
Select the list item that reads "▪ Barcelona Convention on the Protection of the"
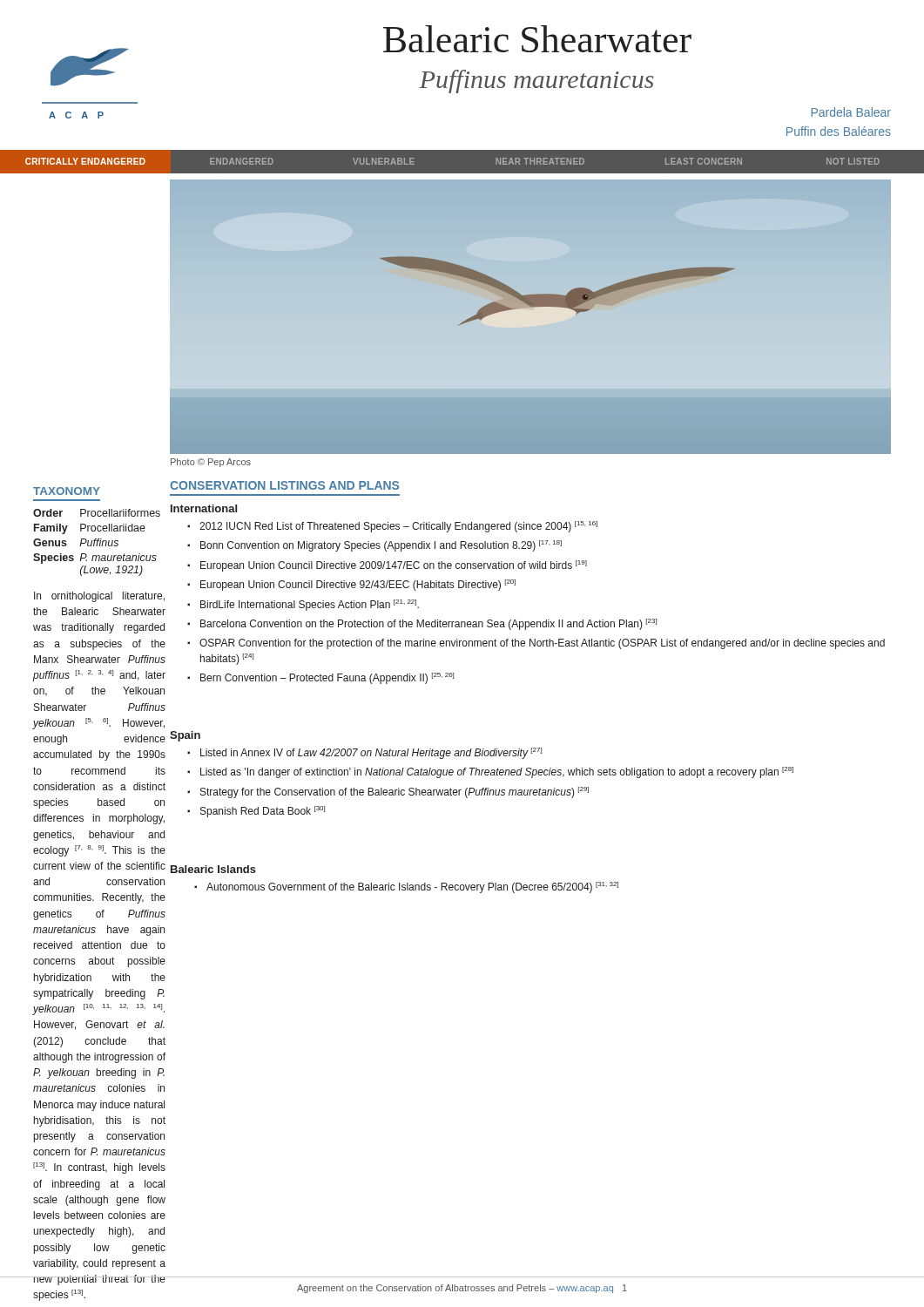[422, 624]
